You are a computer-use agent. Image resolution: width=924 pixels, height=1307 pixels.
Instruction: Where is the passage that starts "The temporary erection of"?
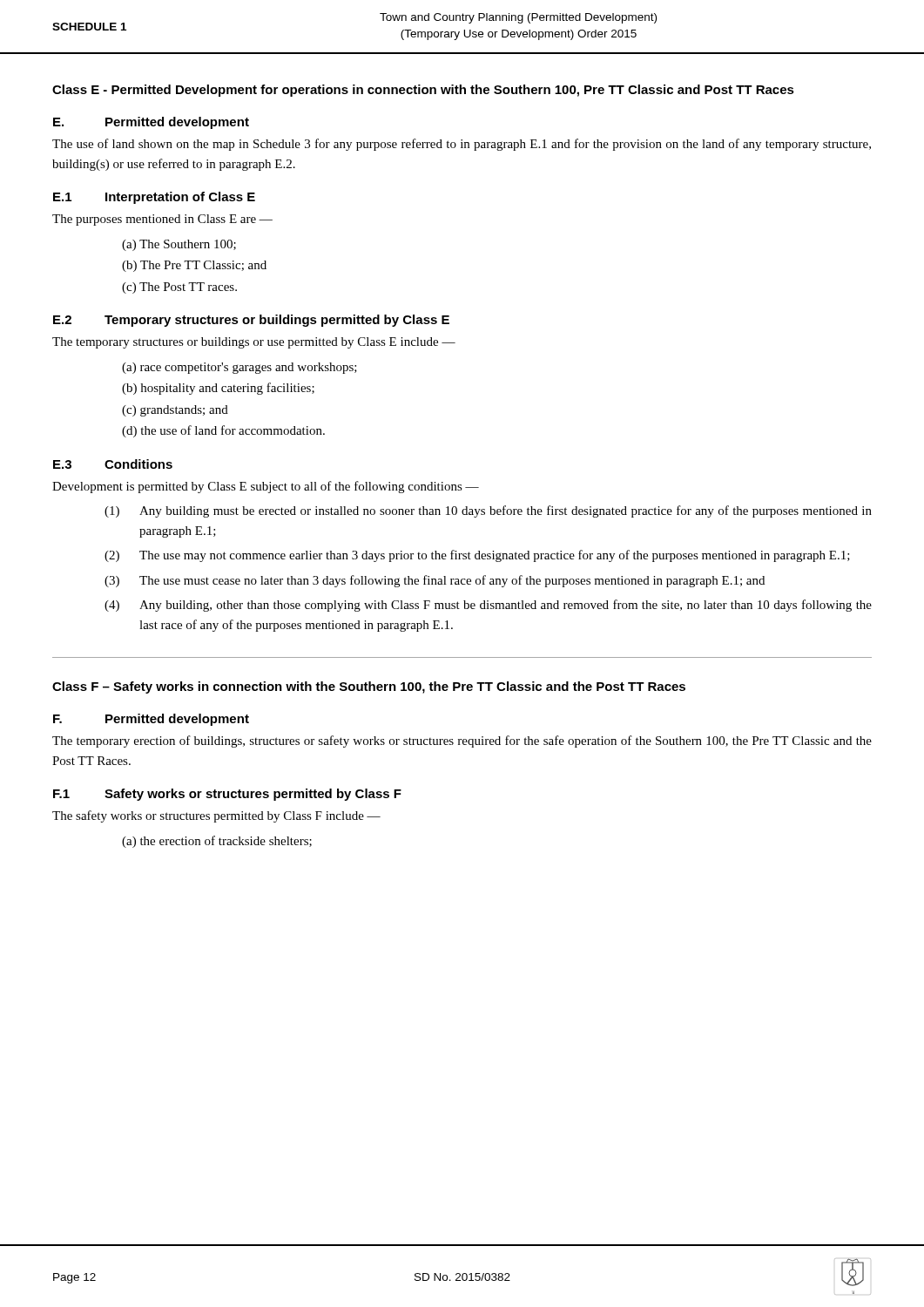click(x=462, y=750)
